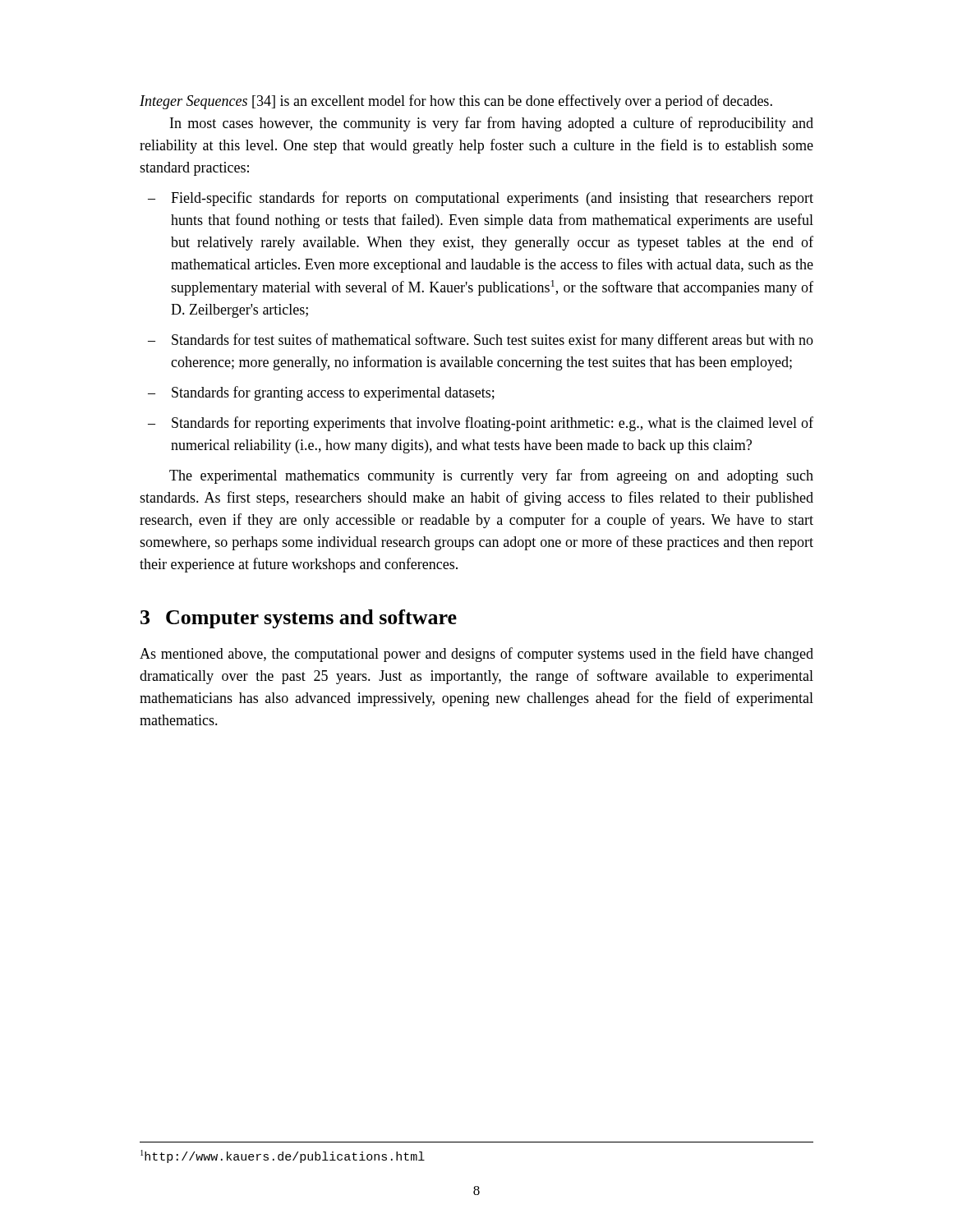Locate a section header
Image resolution: width=953 pixels, height=1232 pixels.
[x=298, y=617]
